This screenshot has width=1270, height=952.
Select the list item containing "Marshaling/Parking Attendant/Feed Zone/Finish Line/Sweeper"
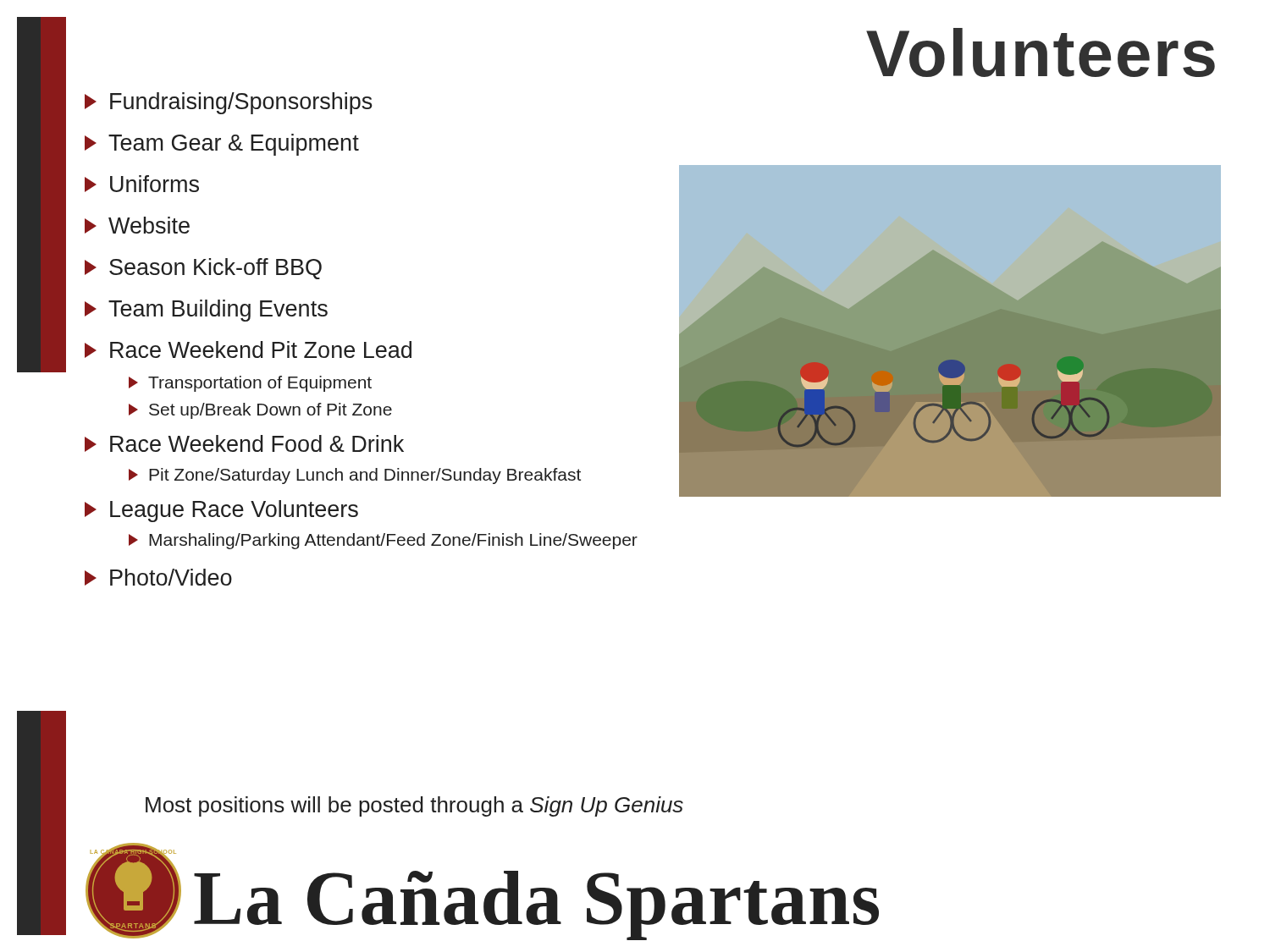(383, 540)
